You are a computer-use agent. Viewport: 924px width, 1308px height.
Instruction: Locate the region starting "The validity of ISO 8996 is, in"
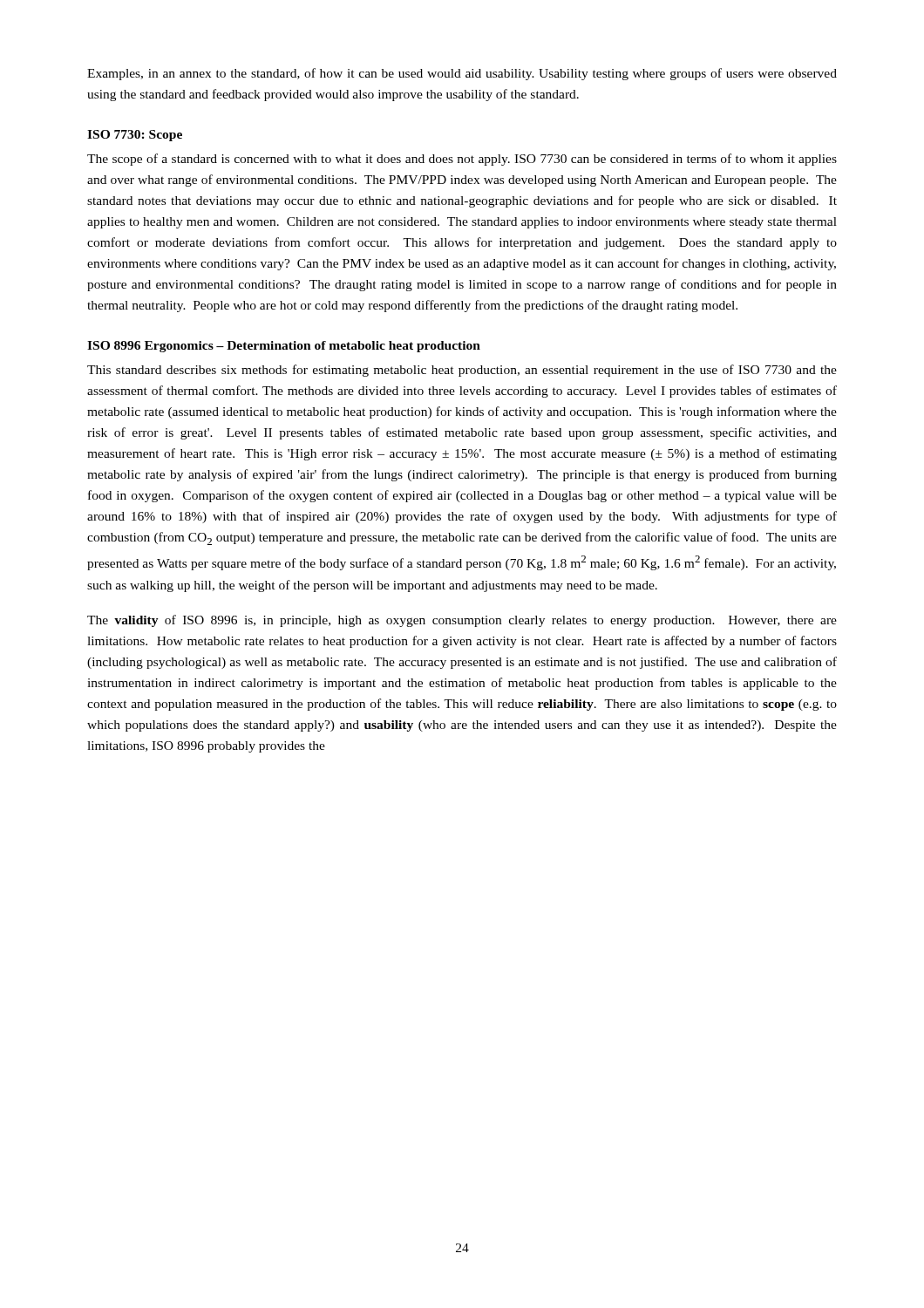[x=462, y=682]
